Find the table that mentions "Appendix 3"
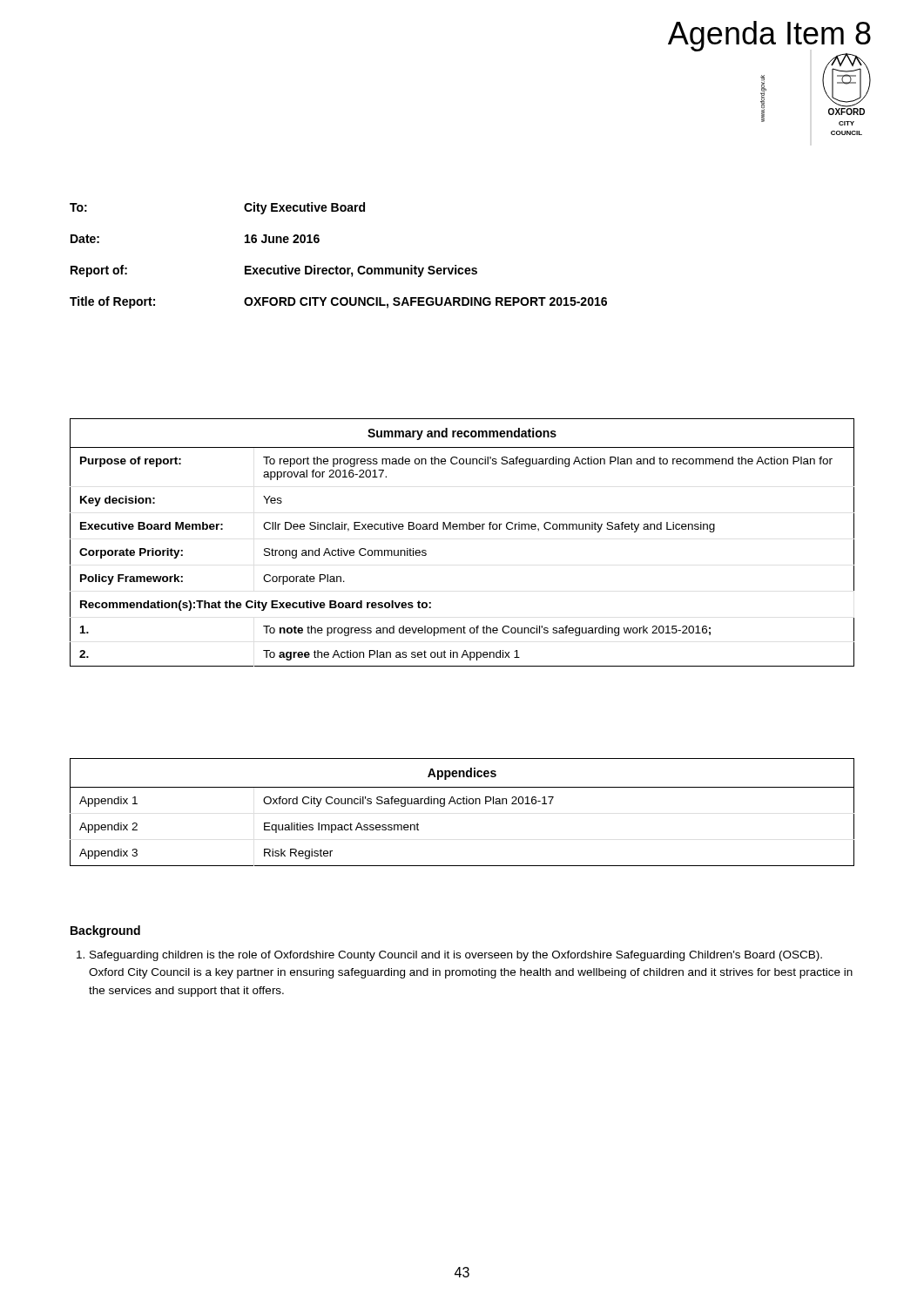Viewport: 924px width, 1307px height. (x=462, y=812)
